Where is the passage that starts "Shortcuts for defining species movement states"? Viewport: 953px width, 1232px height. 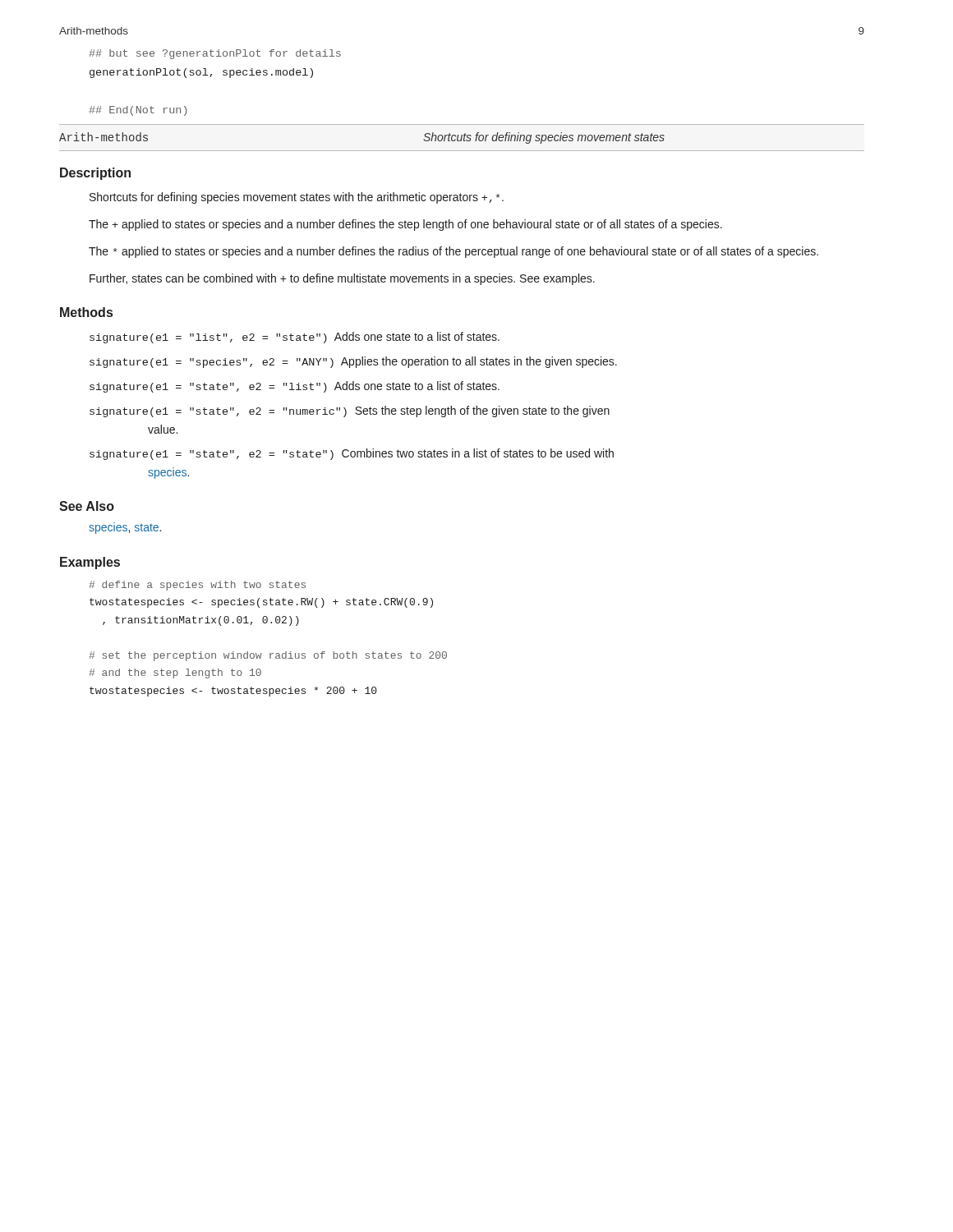coord(297,197)
